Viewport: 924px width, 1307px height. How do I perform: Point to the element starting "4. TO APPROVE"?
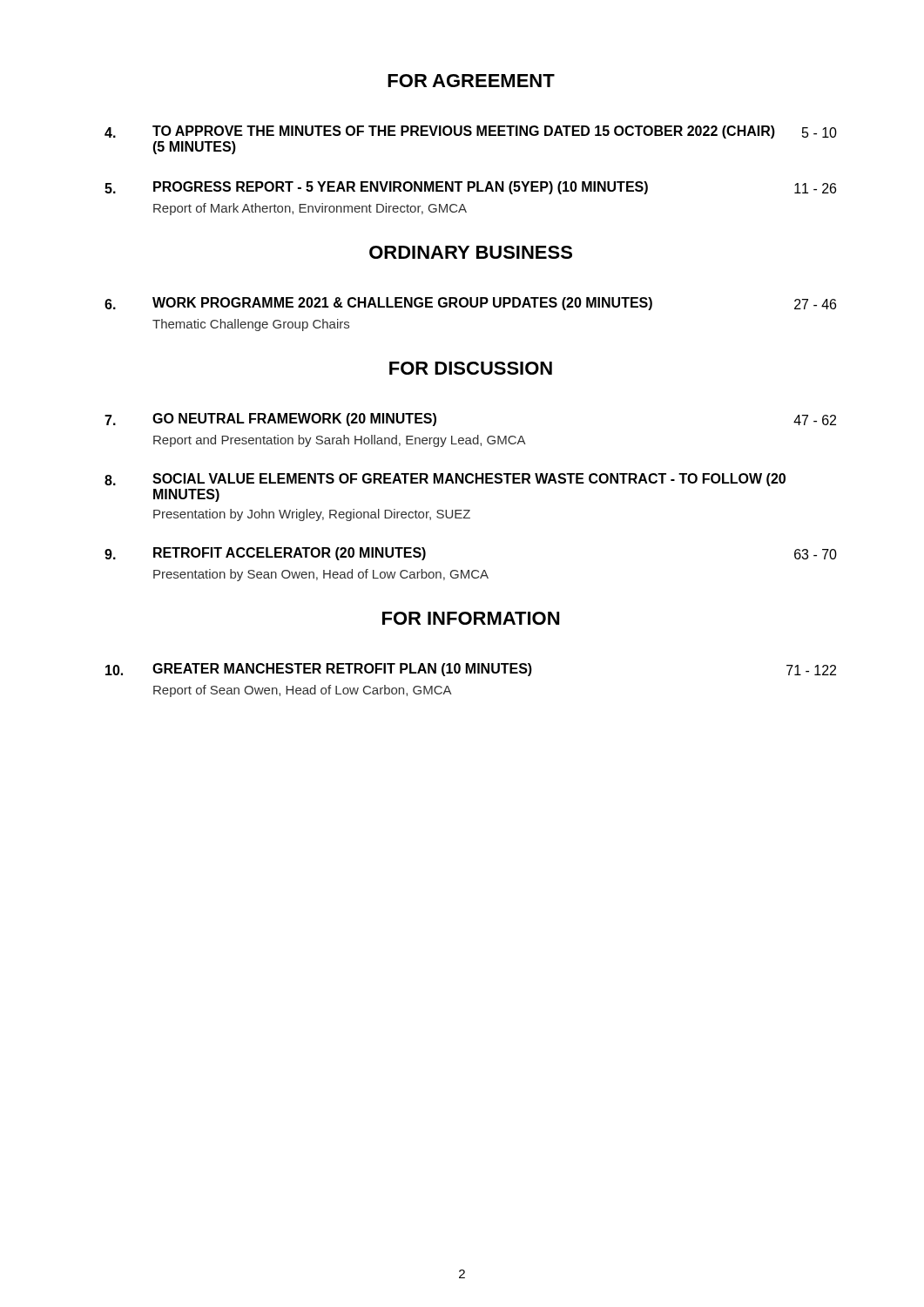[471, 139]
